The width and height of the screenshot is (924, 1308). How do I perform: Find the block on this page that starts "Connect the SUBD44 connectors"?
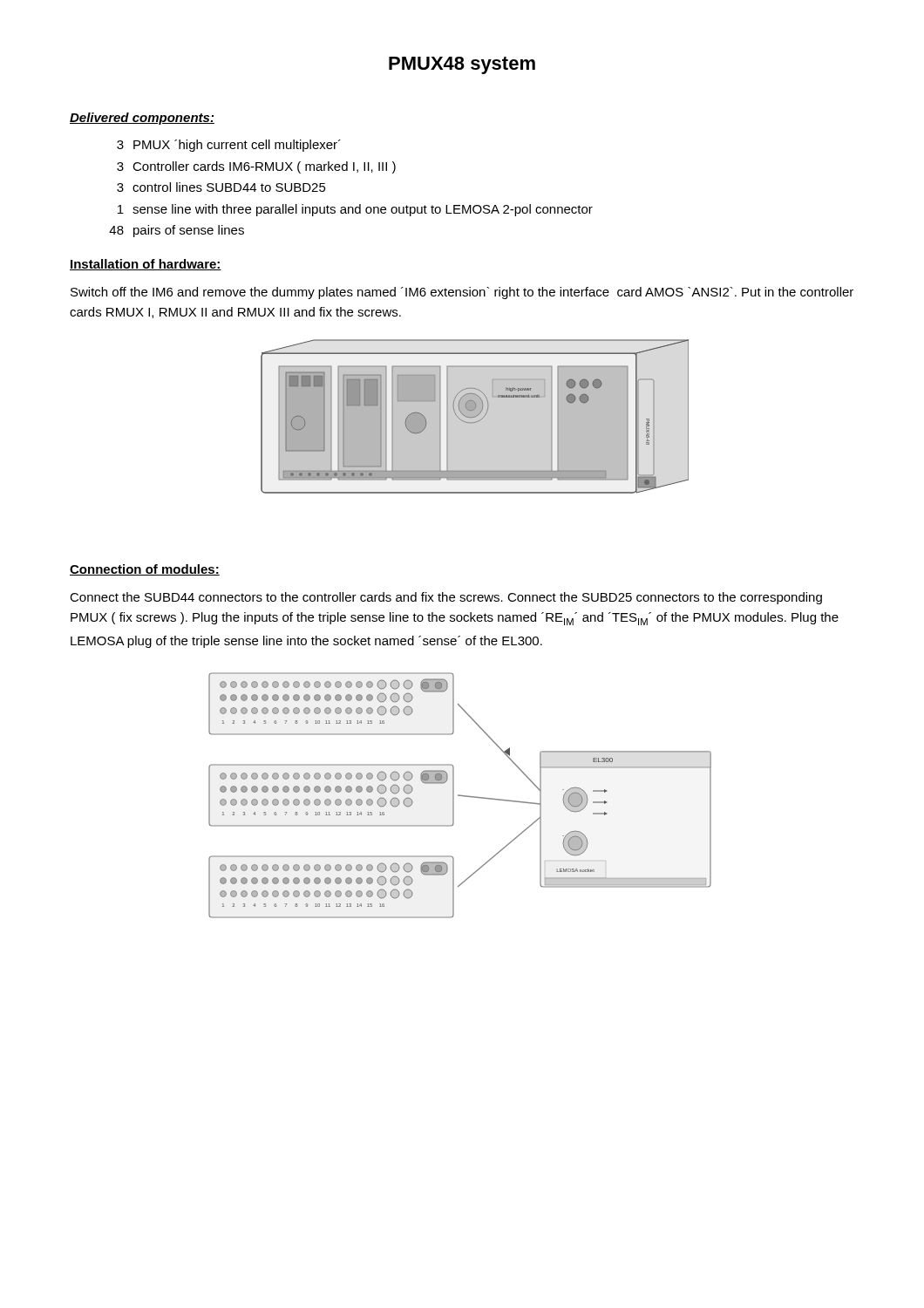pos(454,619)
